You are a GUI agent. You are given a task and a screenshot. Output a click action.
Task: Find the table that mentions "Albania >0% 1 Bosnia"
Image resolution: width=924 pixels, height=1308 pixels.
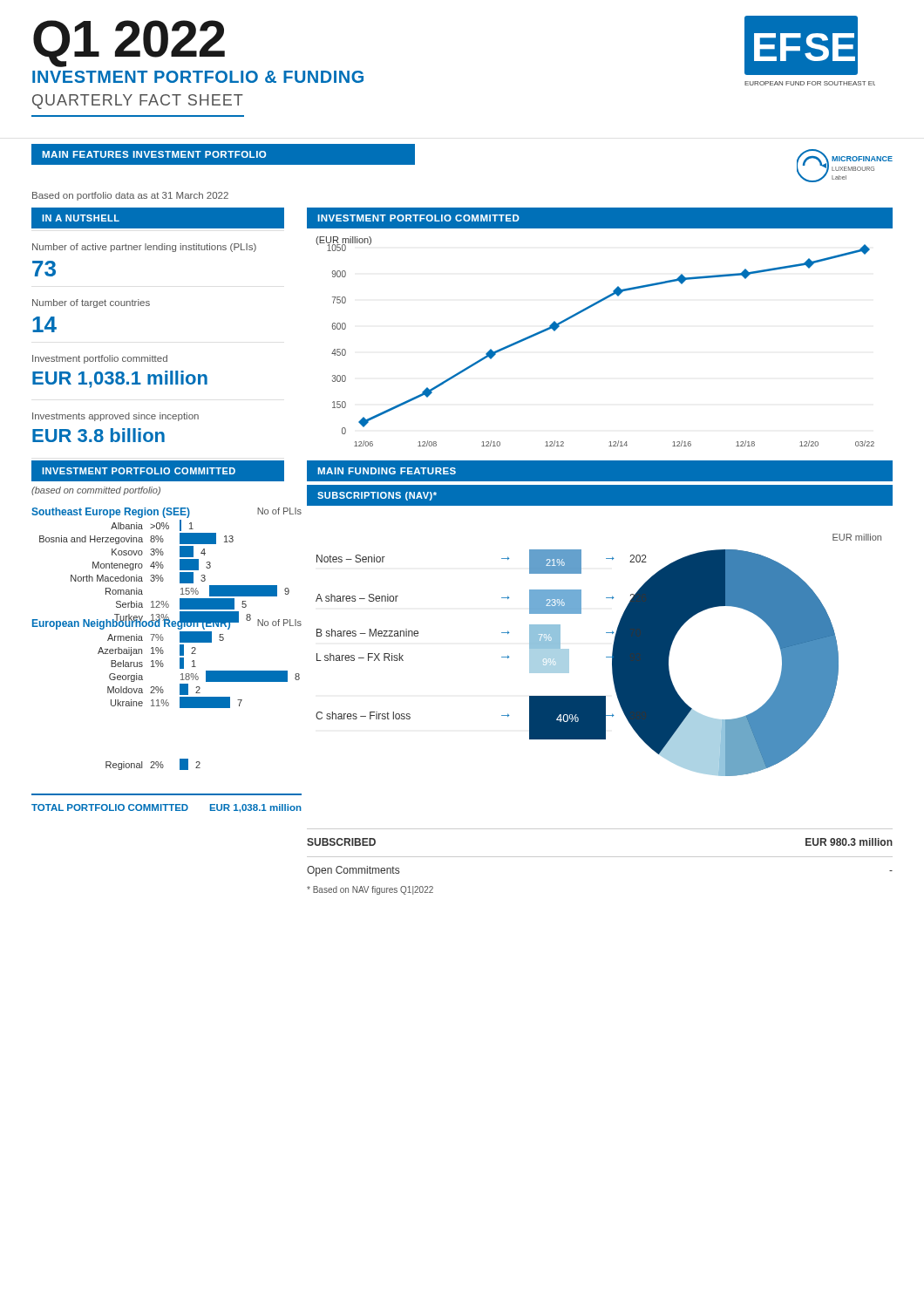tap(167, 571)
